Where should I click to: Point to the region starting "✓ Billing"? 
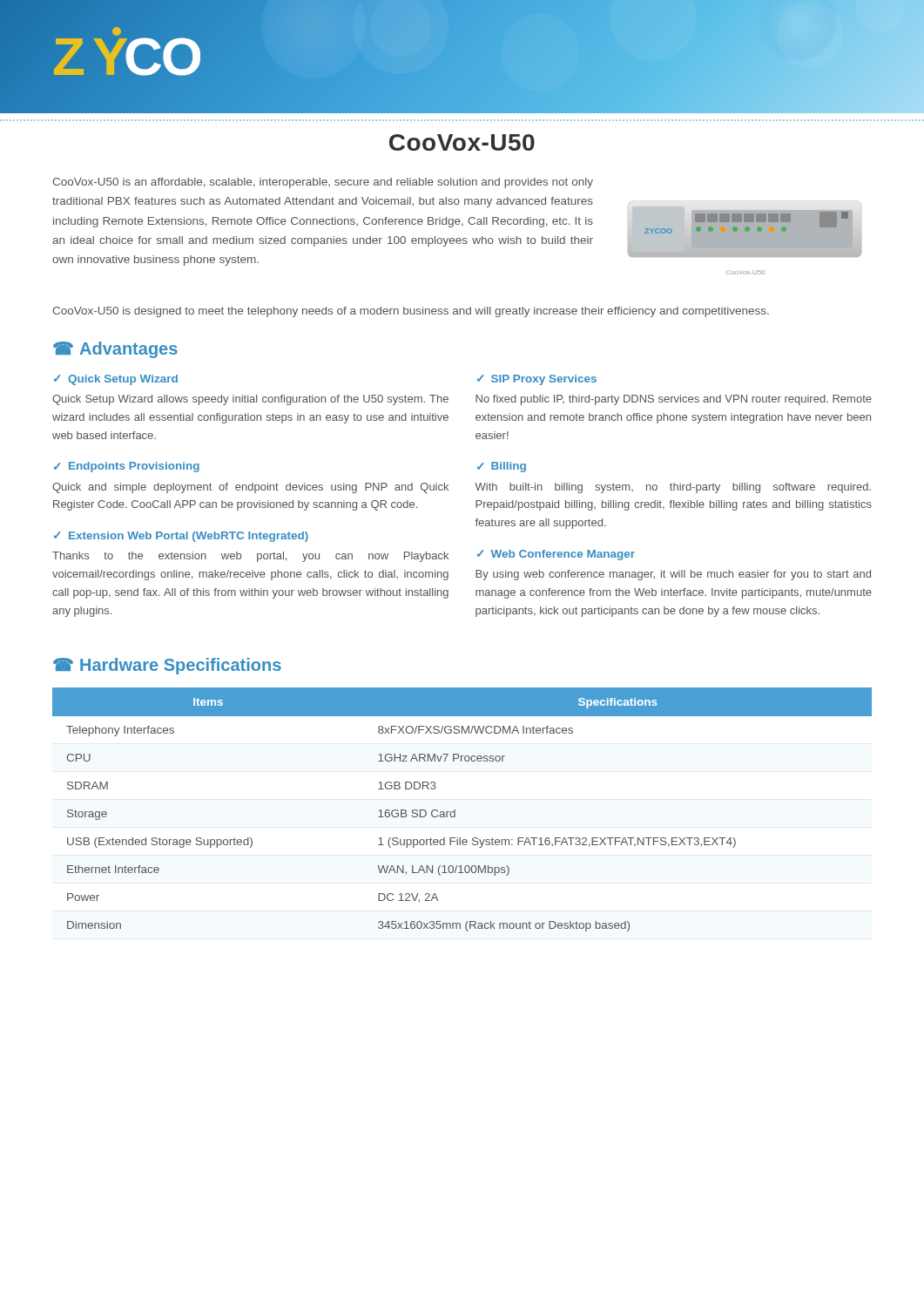pos(502,467)
